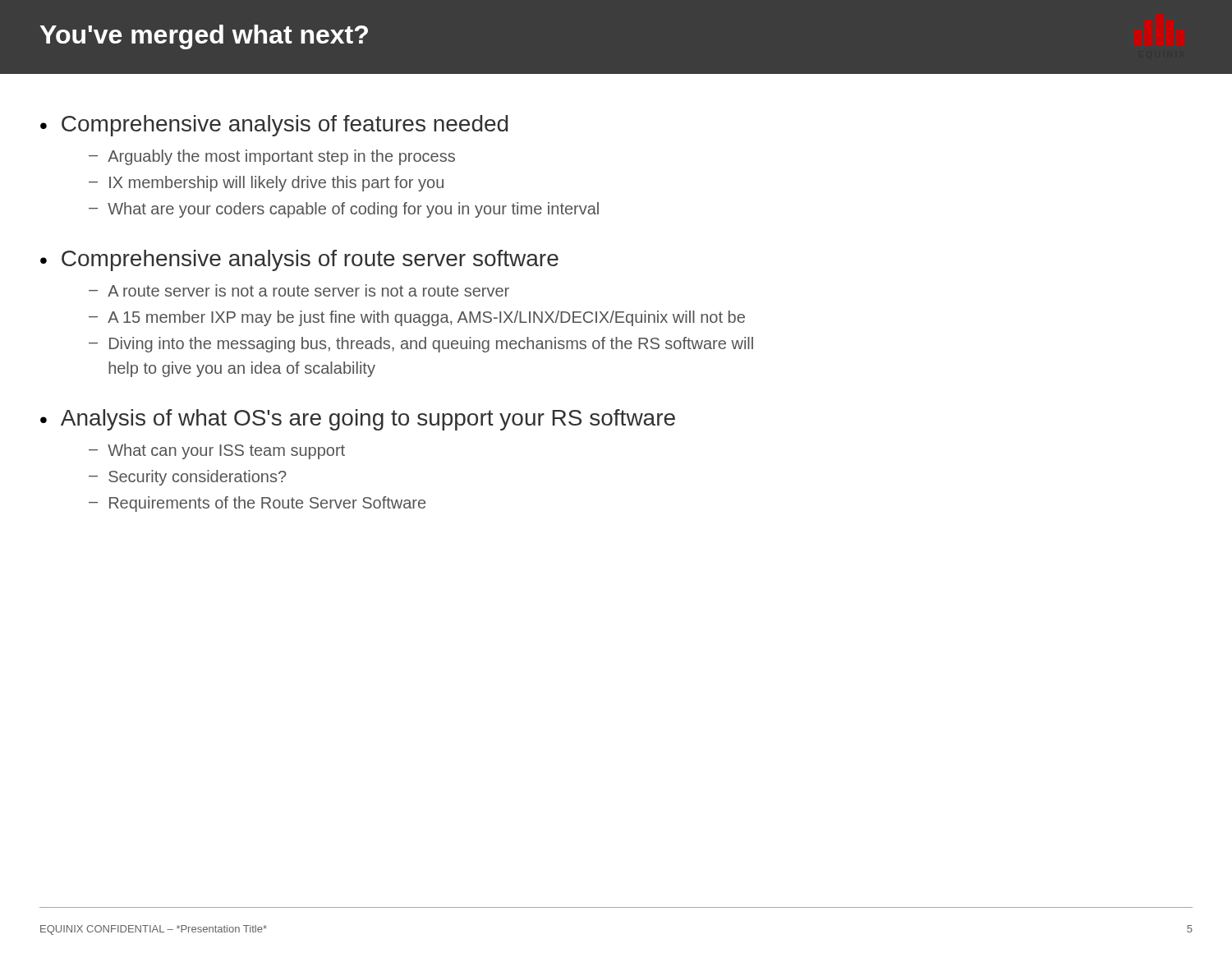This screenshot has width=1232, height=953.
Task: Find the text starting "• Comprehensive analysis of features"
Action: 274,125
